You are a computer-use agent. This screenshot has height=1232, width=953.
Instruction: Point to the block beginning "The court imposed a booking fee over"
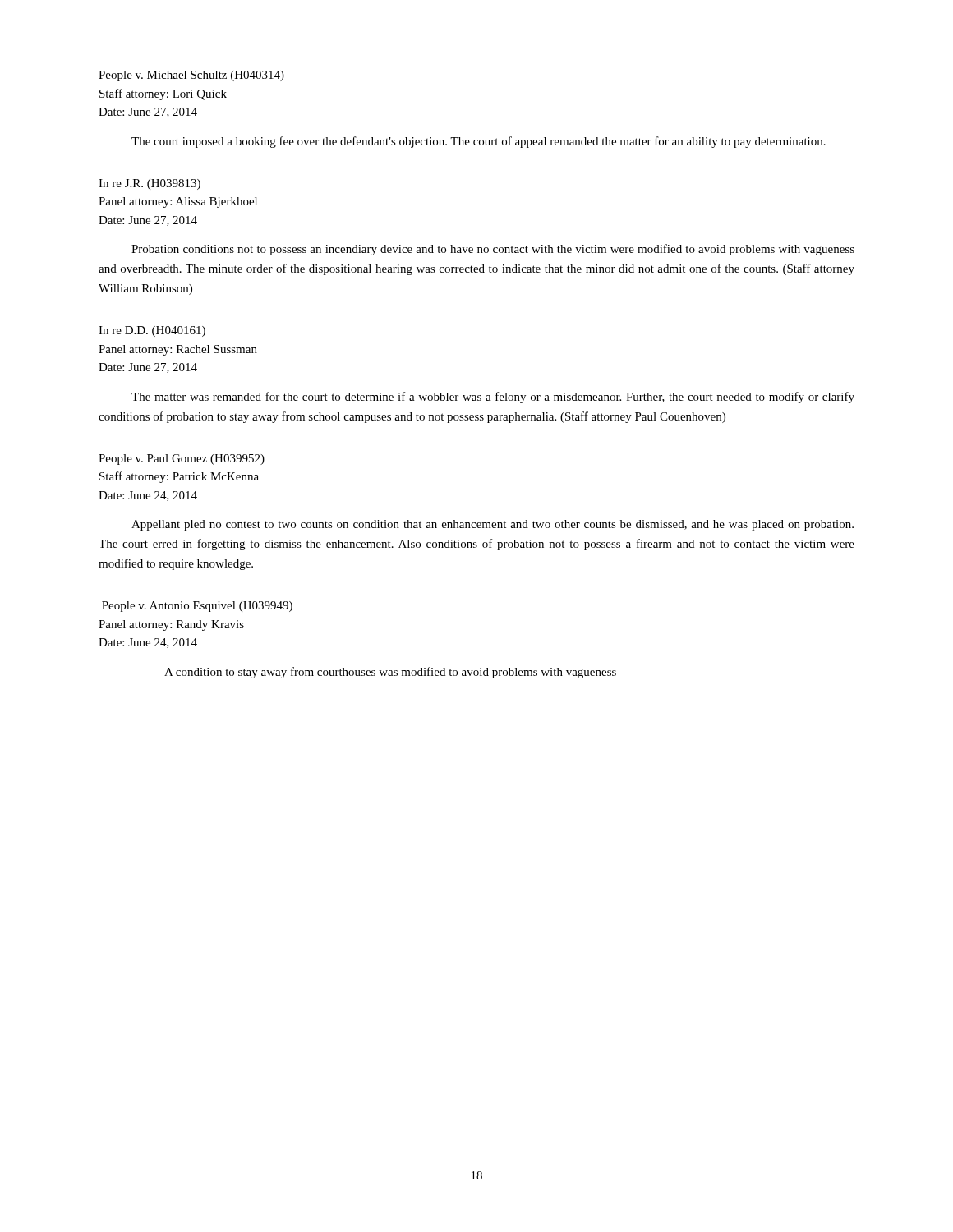click(x=479, y=141)
